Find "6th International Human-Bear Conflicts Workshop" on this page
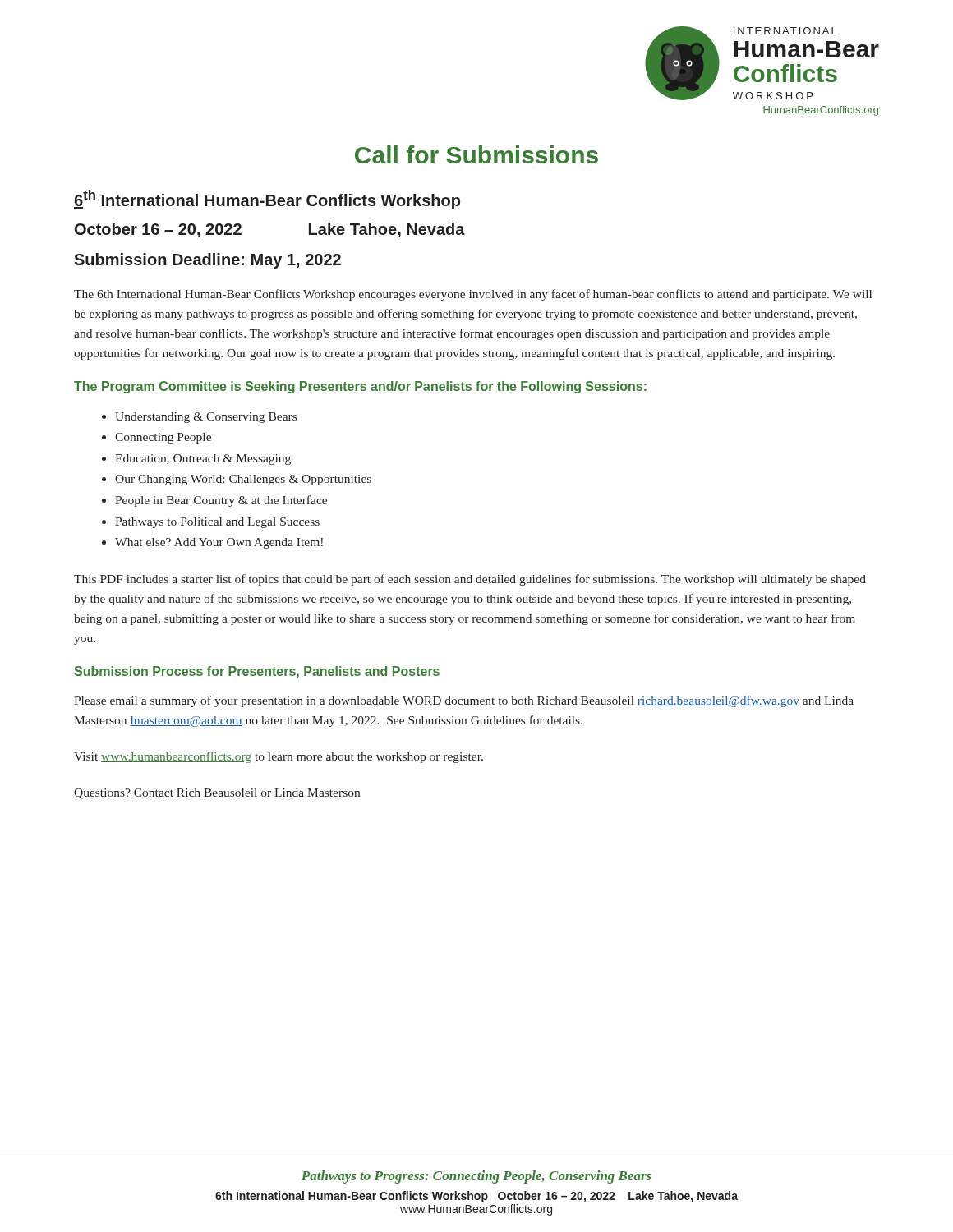 click(267, 198)
